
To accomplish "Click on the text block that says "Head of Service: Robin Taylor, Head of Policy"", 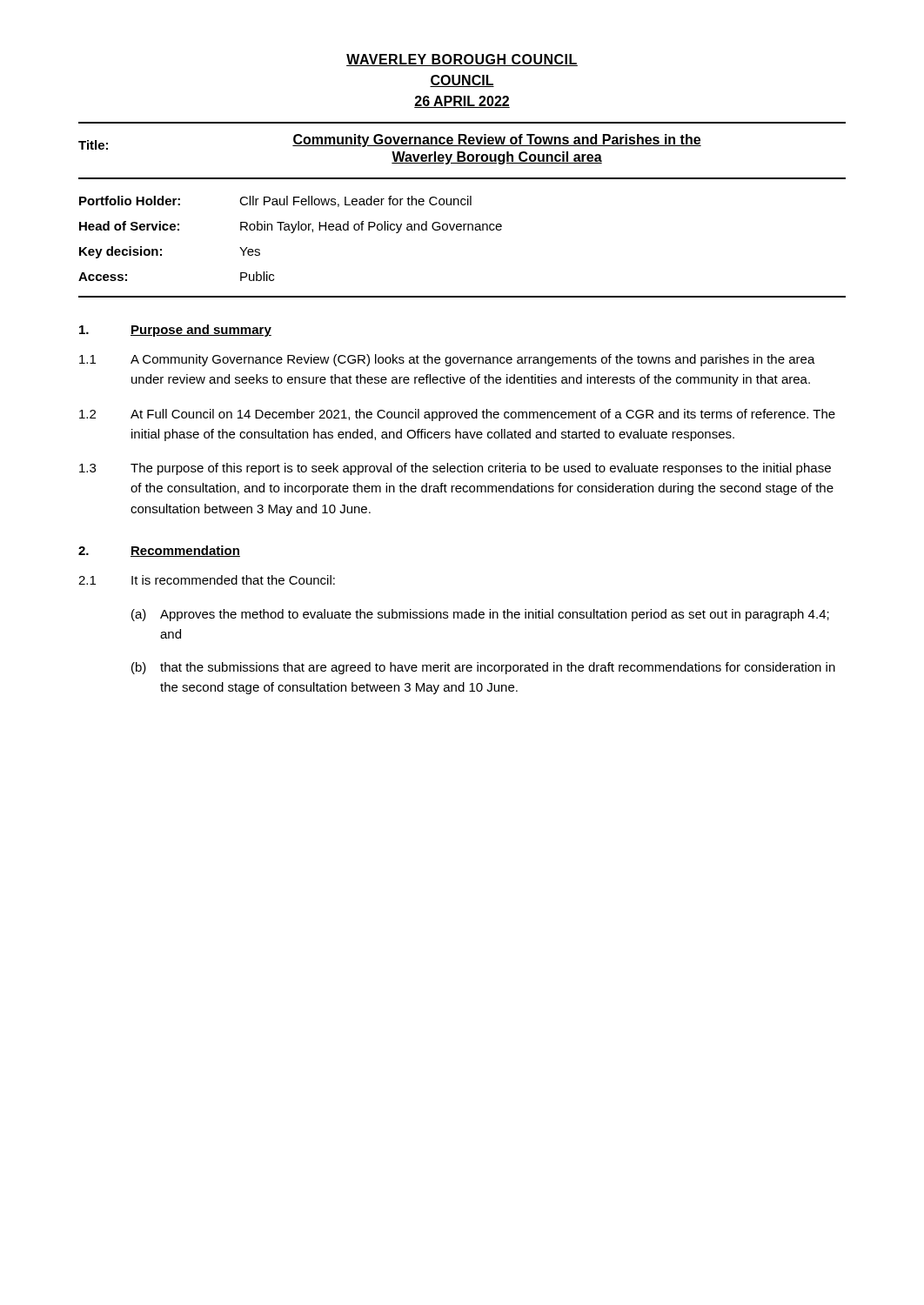I will tap(290, 226).
